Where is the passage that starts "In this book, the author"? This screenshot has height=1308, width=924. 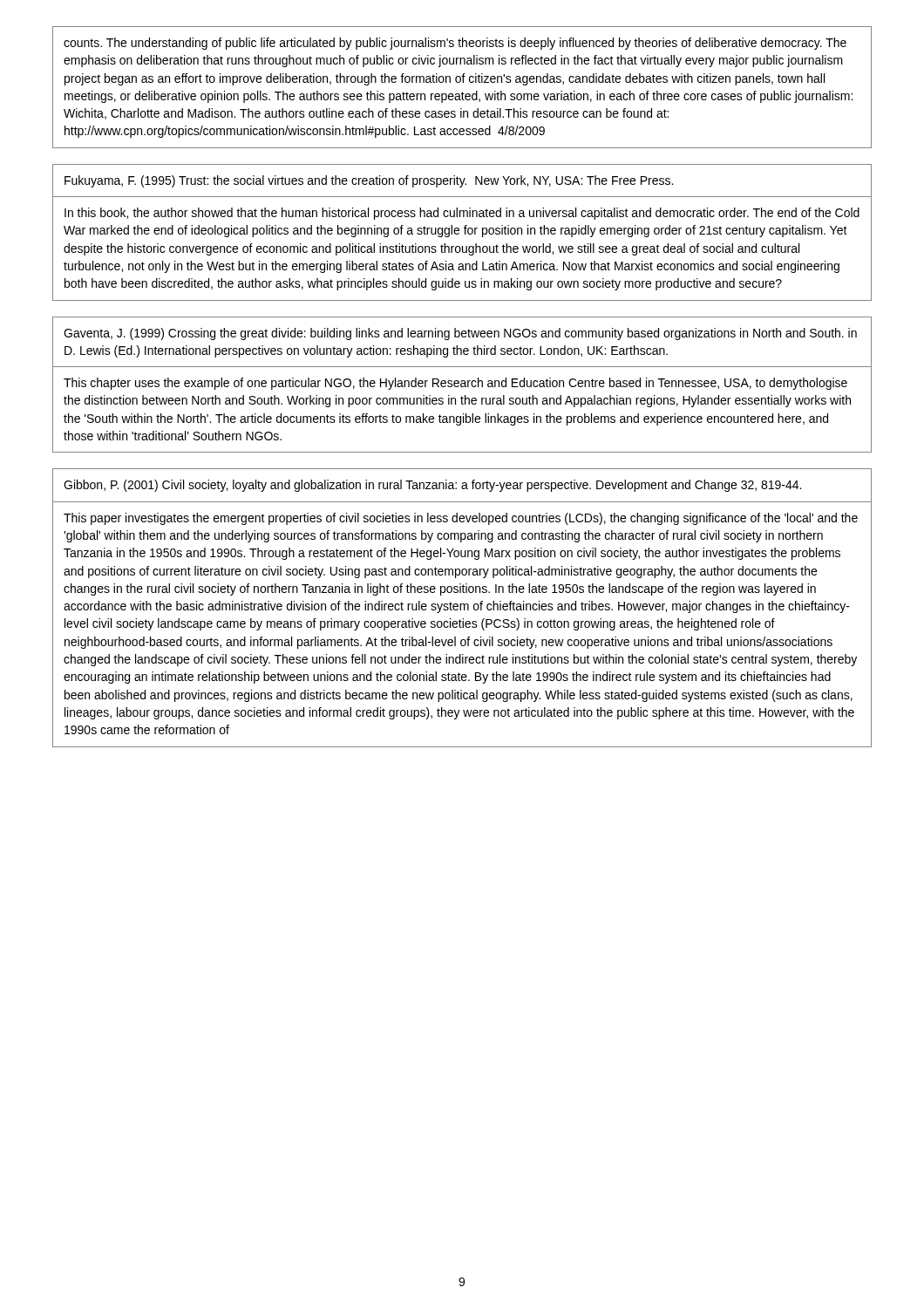click(x=462, y=248)
